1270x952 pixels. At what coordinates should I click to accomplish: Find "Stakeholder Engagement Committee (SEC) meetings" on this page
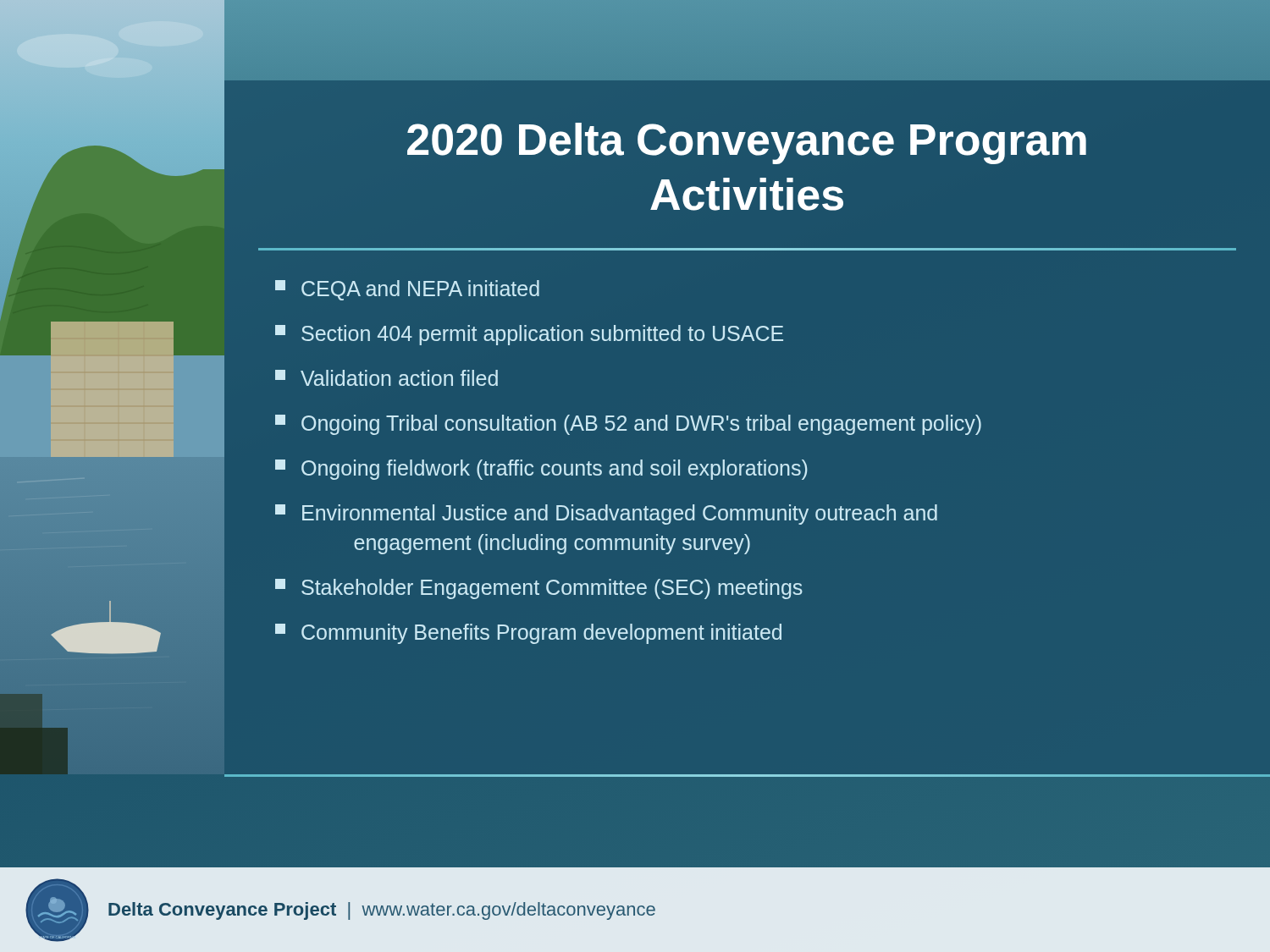[x=539, y=588]
